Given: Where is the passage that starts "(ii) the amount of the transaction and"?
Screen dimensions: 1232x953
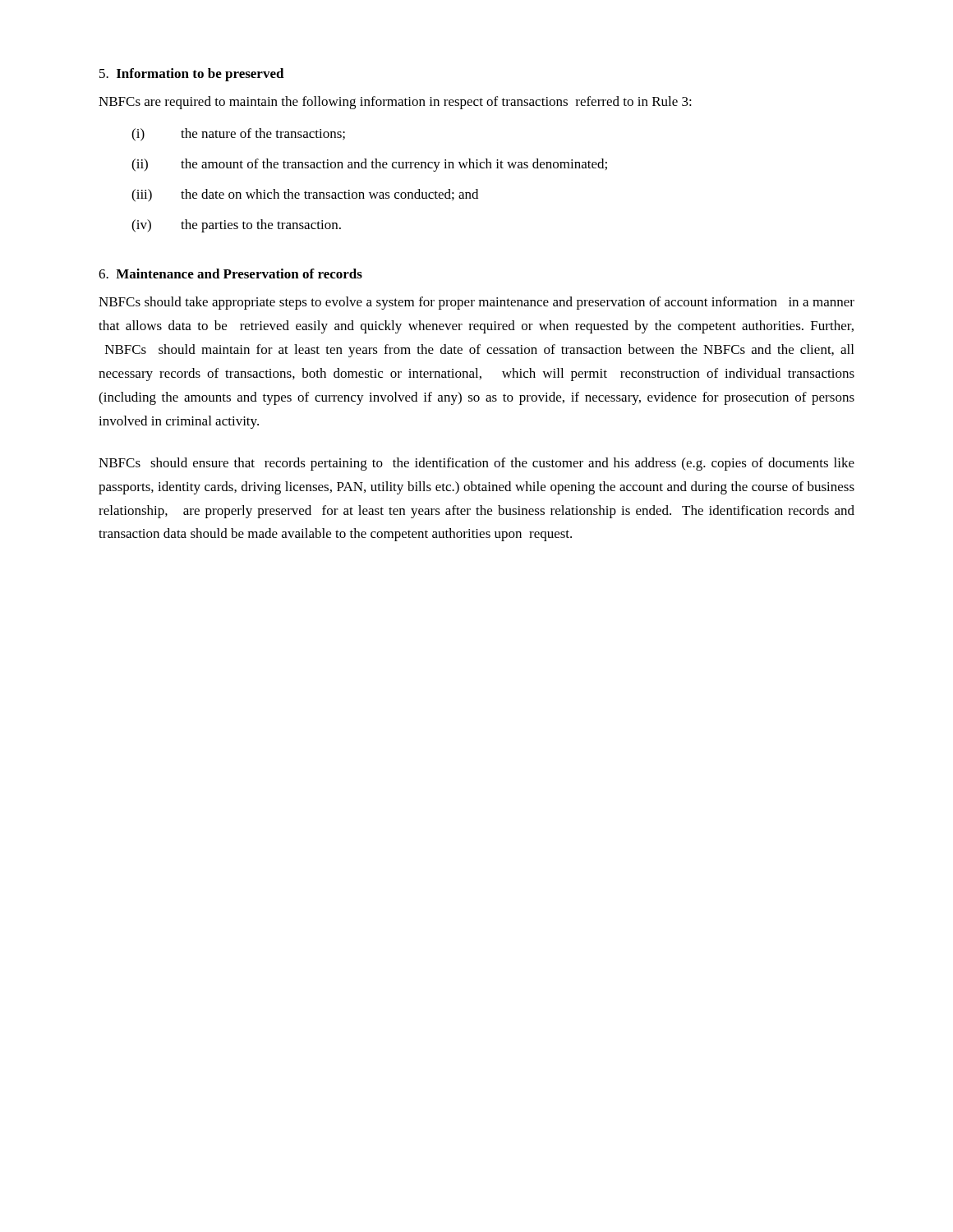Looking at the screenshot, I should point(476,164).
